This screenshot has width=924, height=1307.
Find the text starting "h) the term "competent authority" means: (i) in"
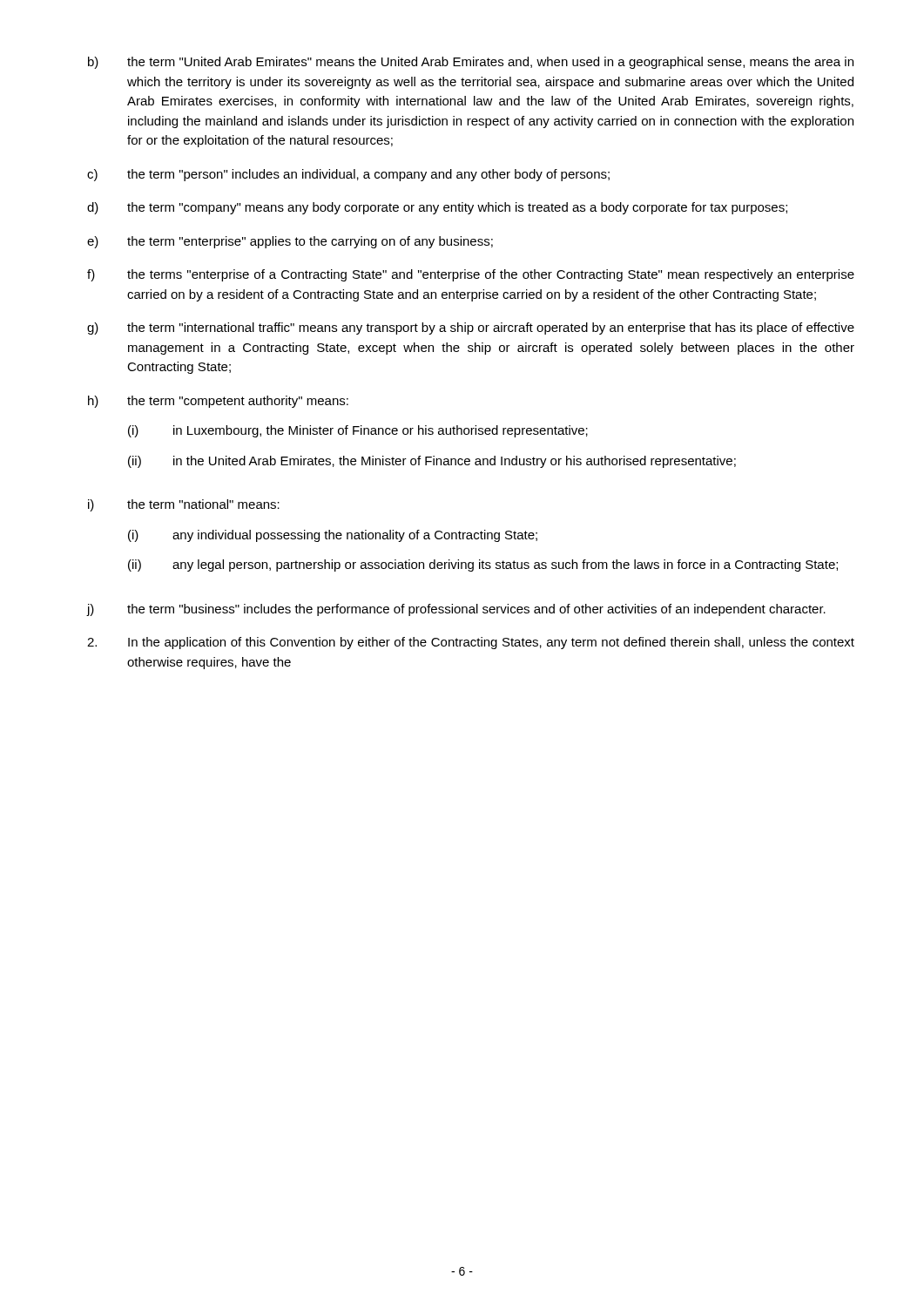[x=471, y=436]
